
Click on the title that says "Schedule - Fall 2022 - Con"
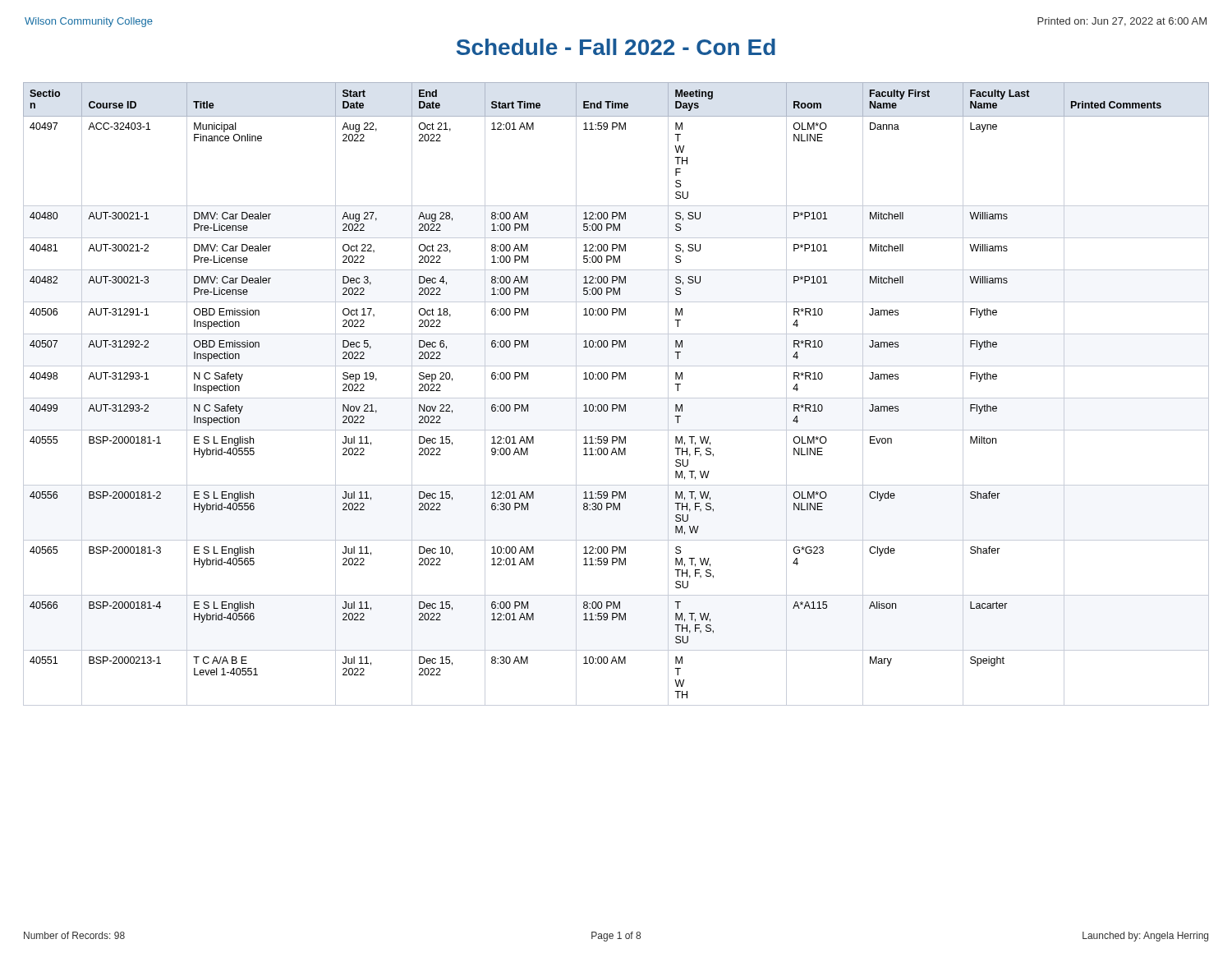(616, 47)
